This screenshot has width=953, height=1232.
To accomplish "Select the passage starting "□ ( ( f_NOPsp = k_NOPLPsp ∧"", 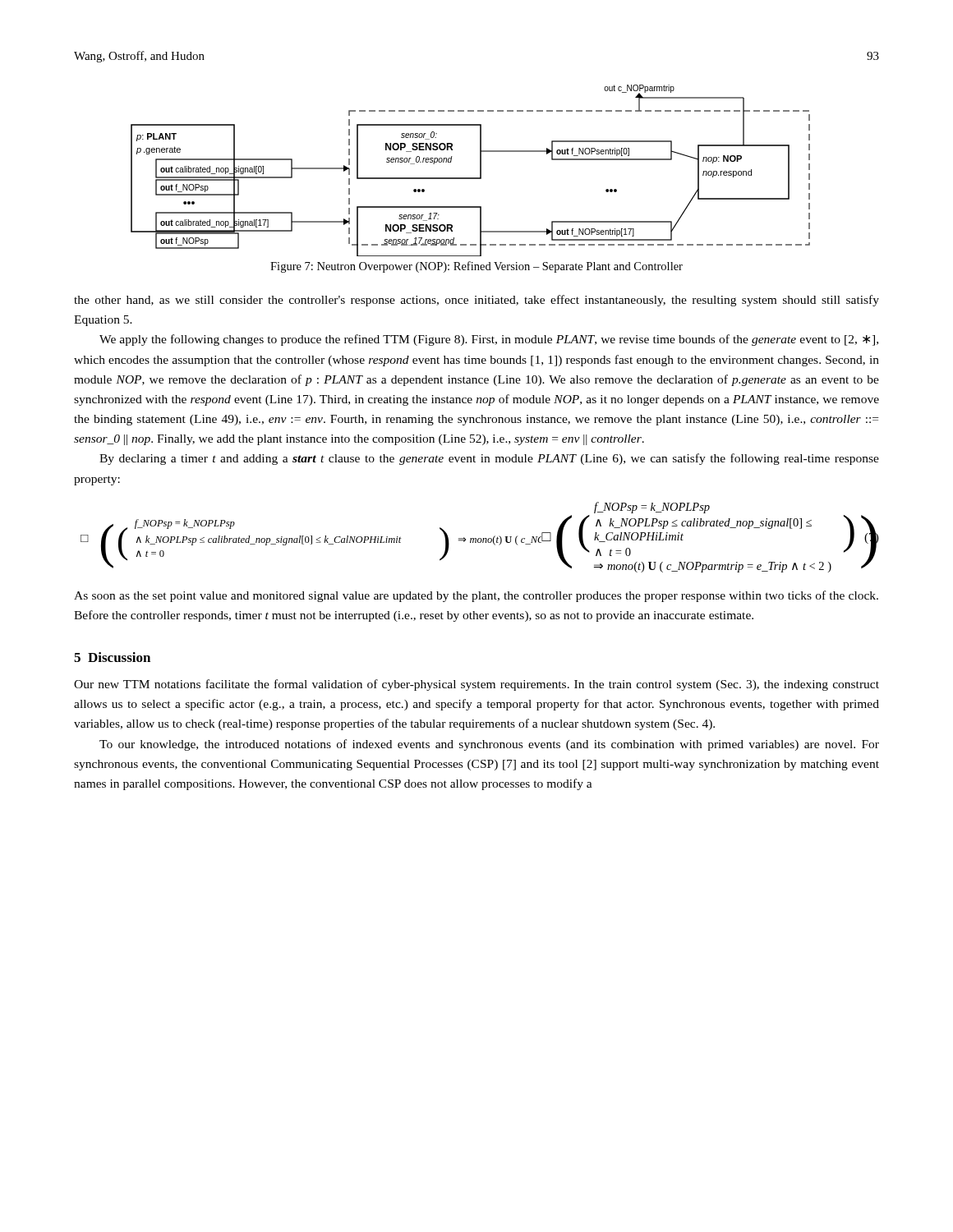I will [476, 537].
